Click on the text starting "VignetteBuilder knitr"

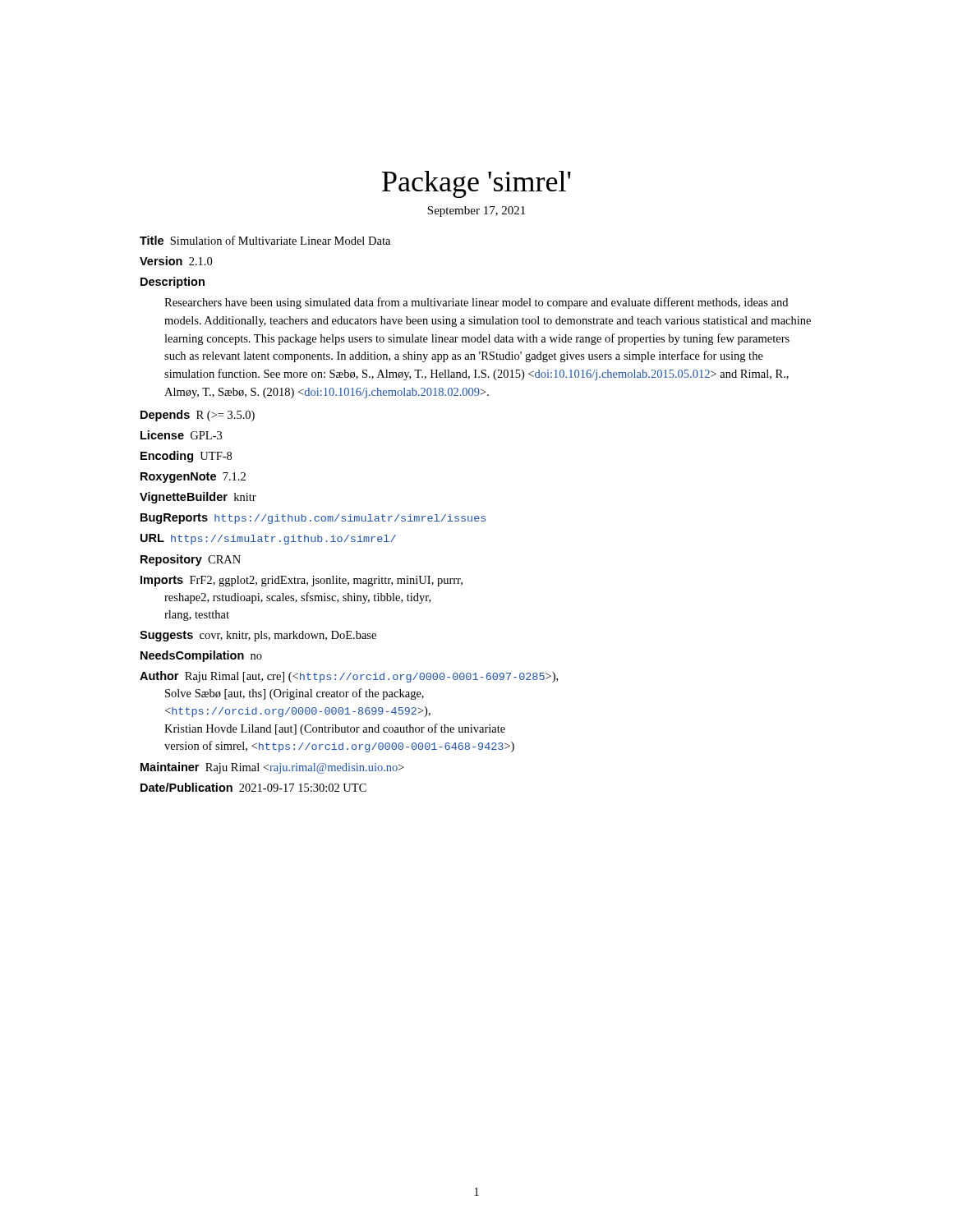[x=198, y=497]
